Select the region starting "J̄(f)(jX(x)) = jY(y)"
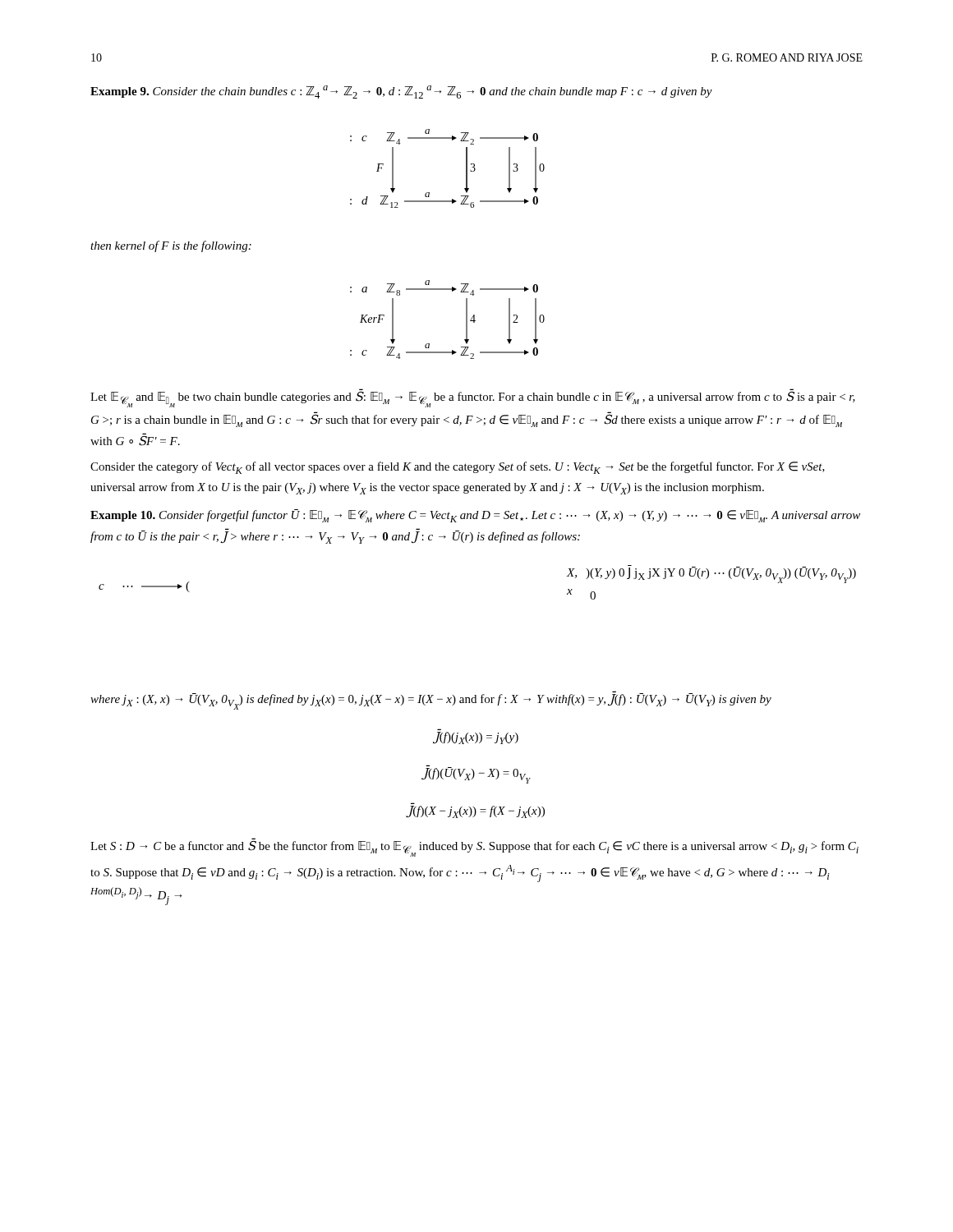953x1232 pixels. 476,738
